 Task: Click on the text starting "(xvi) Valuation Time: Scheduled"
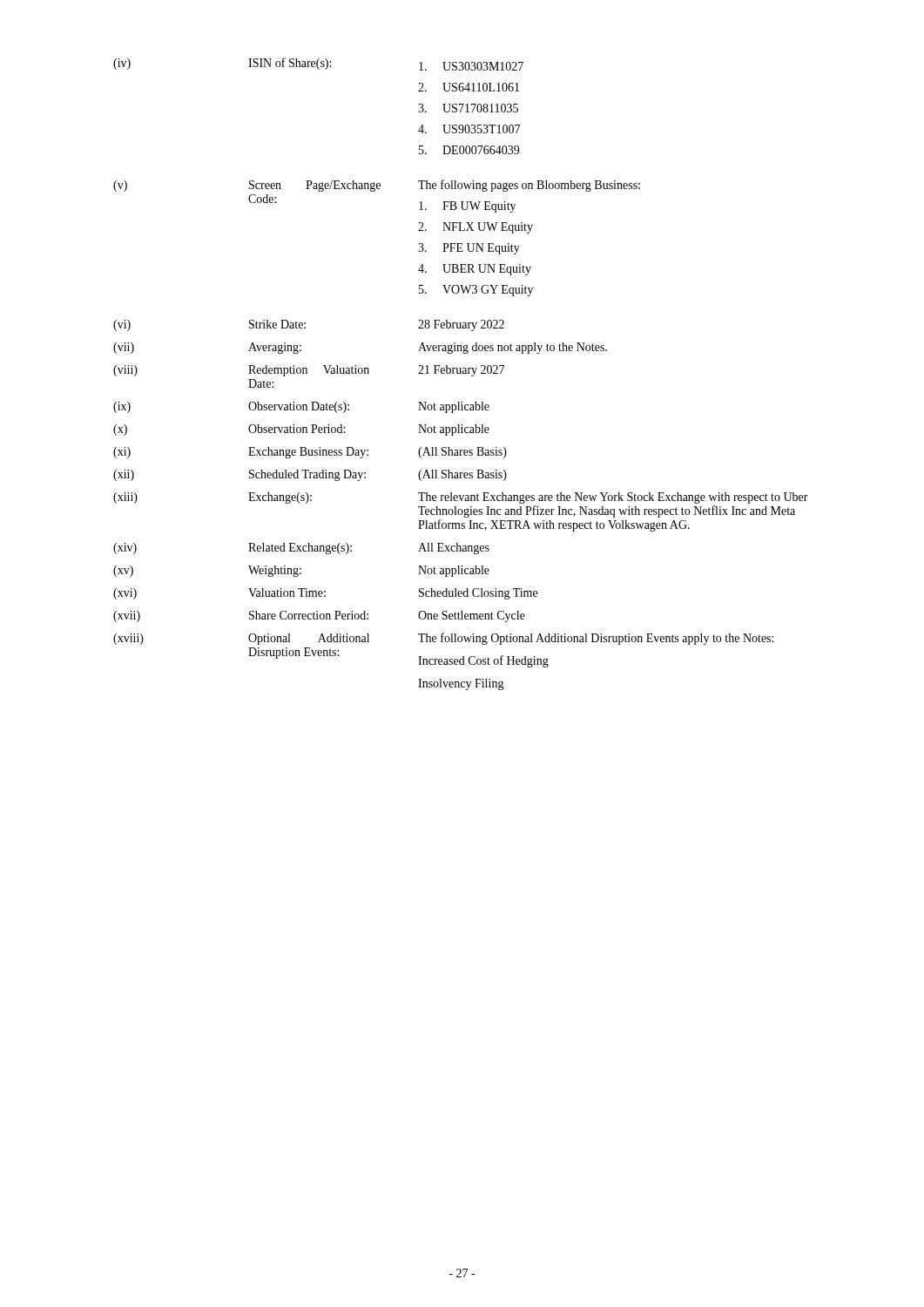(x=475, y=593)
